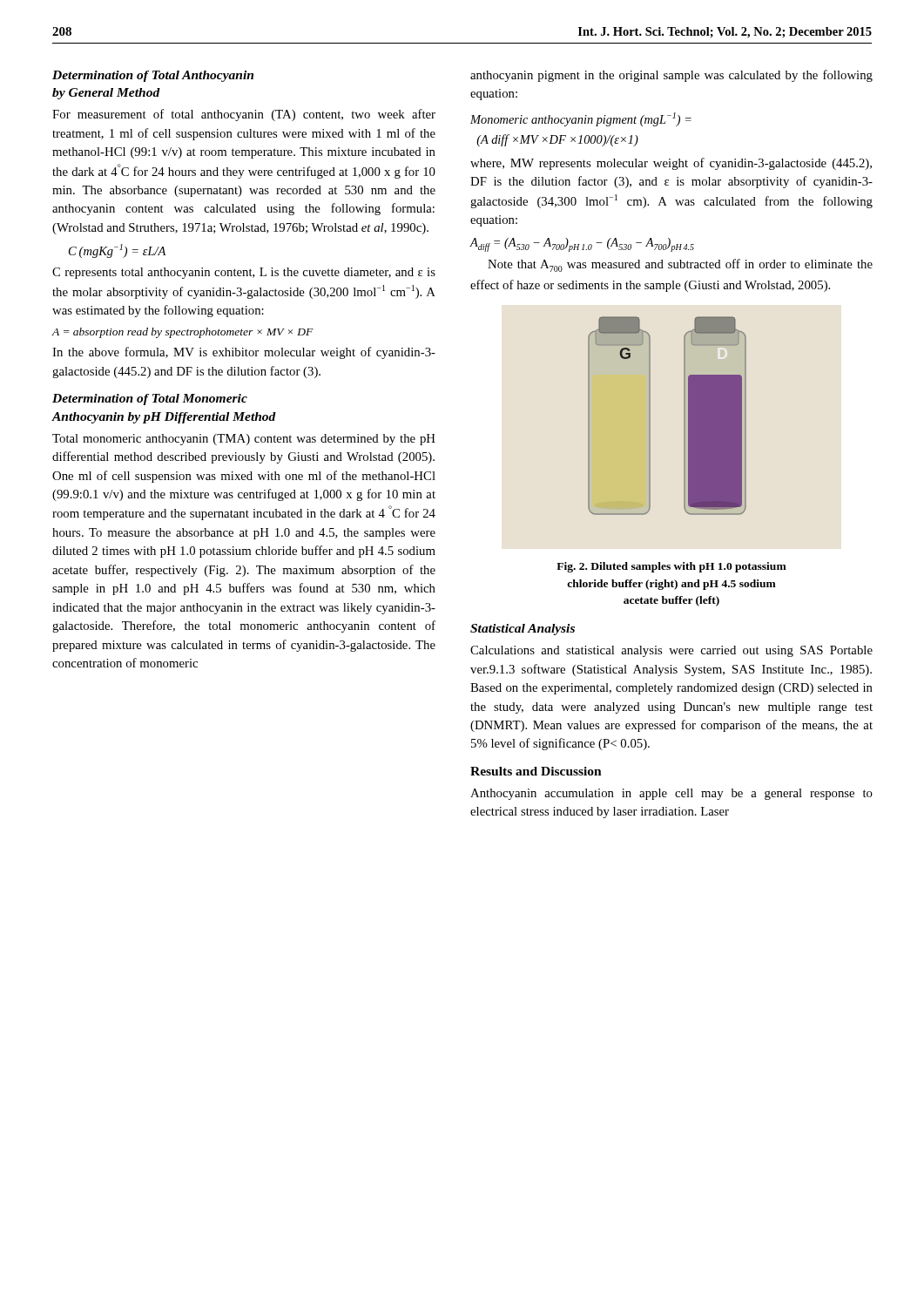The image size is (924, 1307).
Task: Click on the region starting "Determination of Total Anthocyaninby General Method"
Action: (x=153, y=83)
